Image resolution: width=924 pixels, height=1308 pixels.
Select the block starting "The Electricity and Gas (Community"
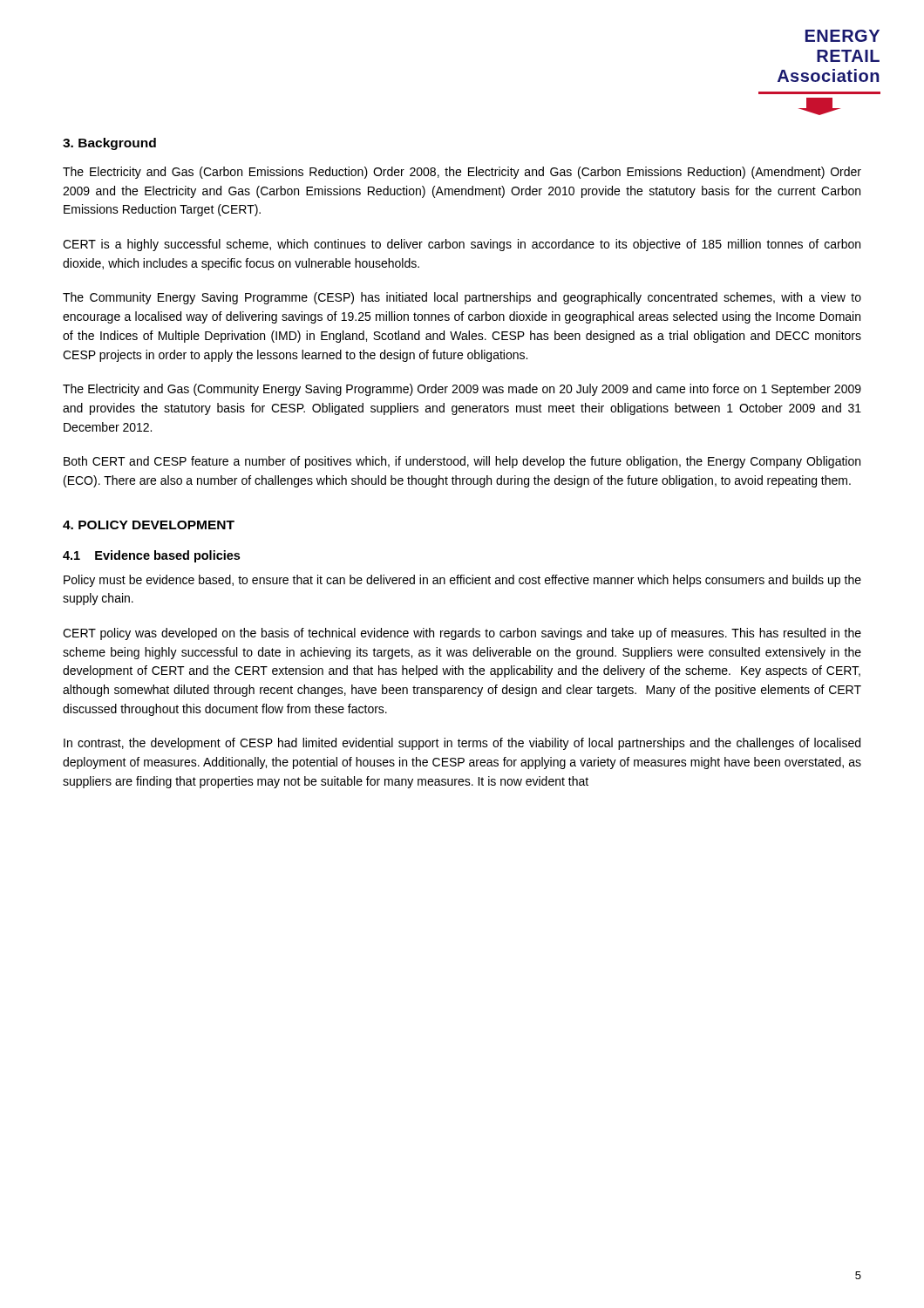[x=462, y=408]
